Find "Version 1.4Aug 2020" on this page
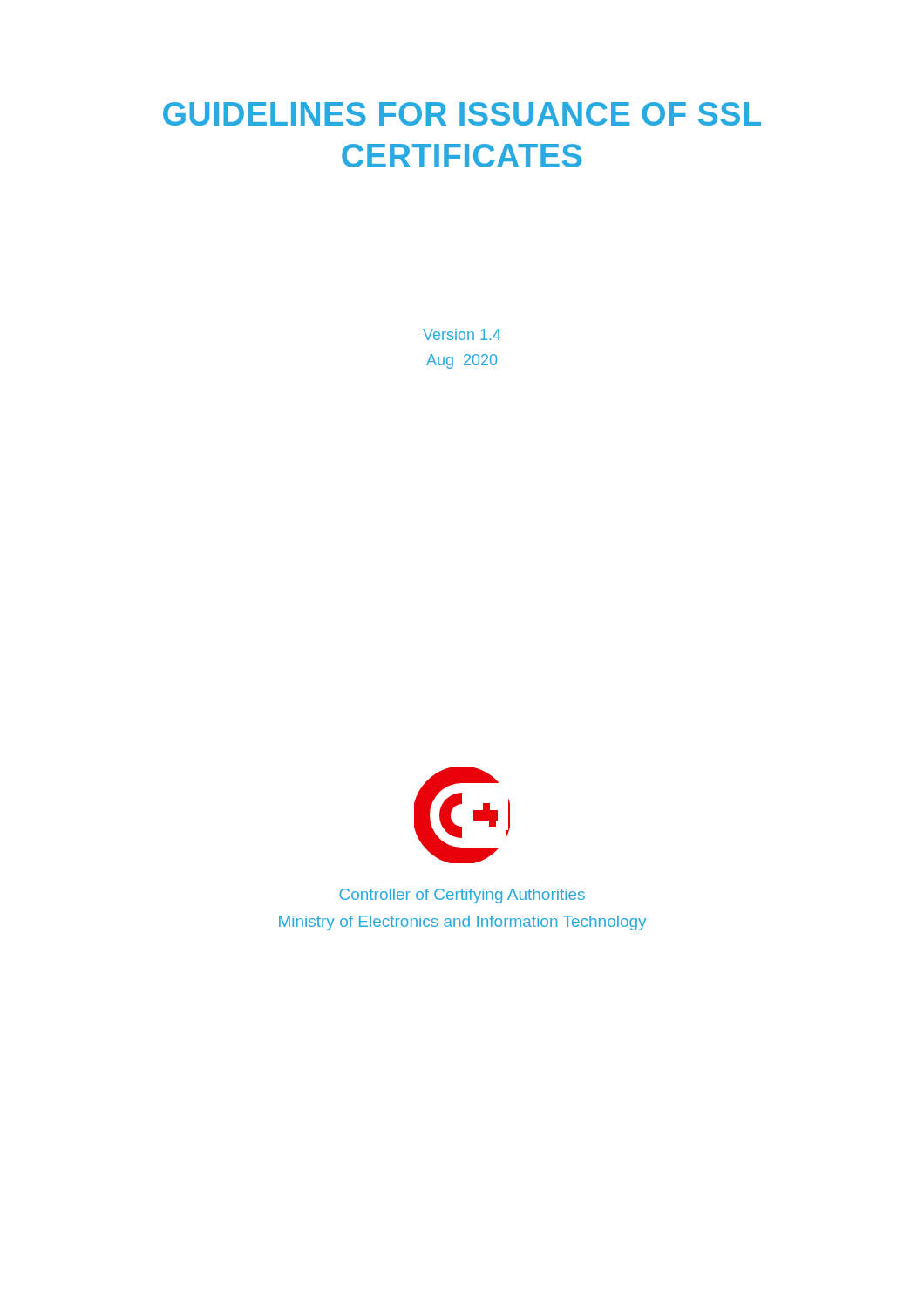The height and width of the screenshot is (1308, 924). (462, 348)
